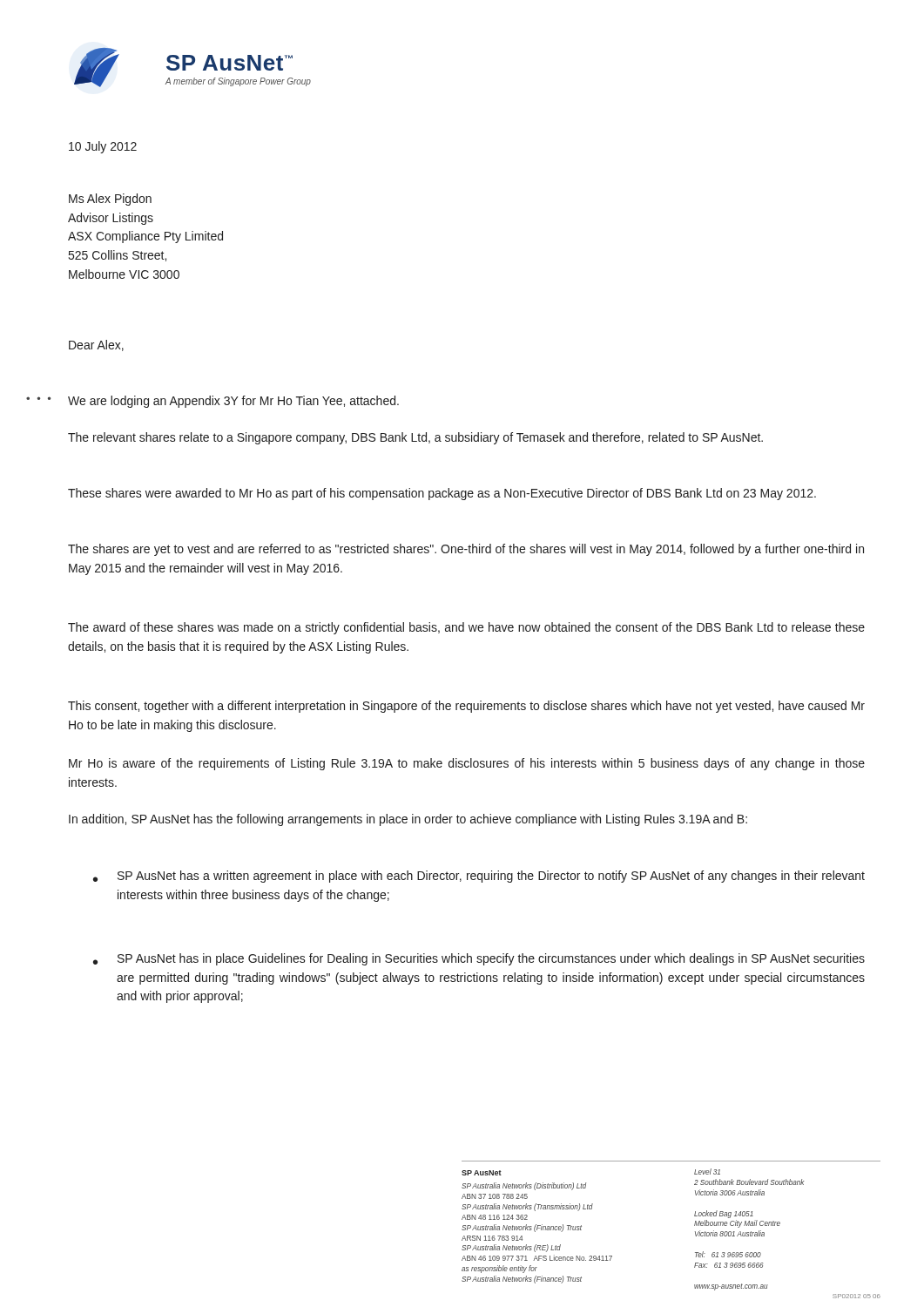Locate the list item that says "• SP AusNet has in place Guidelines for"
The image size is (924, 1307).
pyautogui.click(x=466, y=978)
